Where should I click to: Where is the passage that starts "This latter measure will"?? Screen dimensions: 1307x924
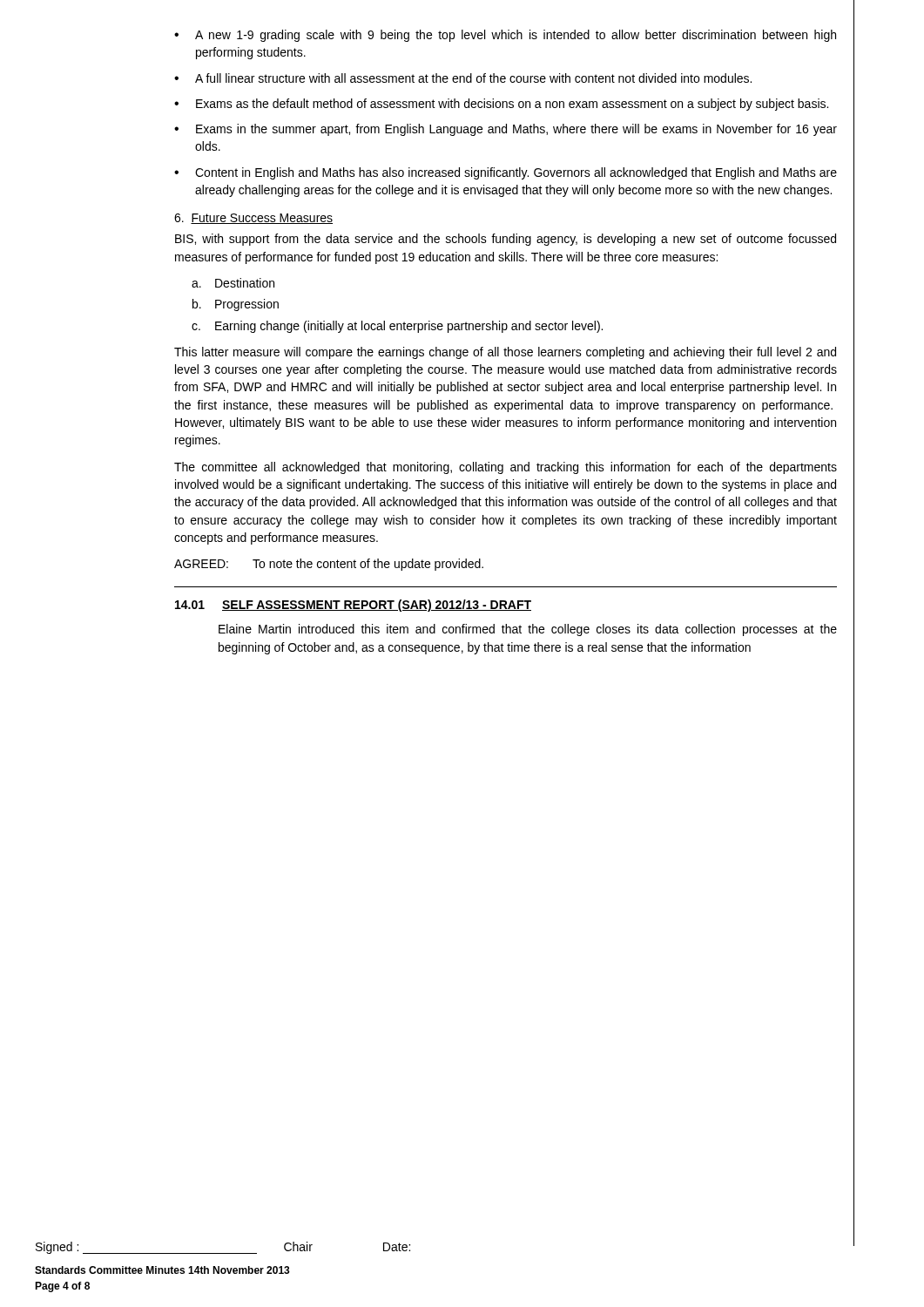coord(506,396)
